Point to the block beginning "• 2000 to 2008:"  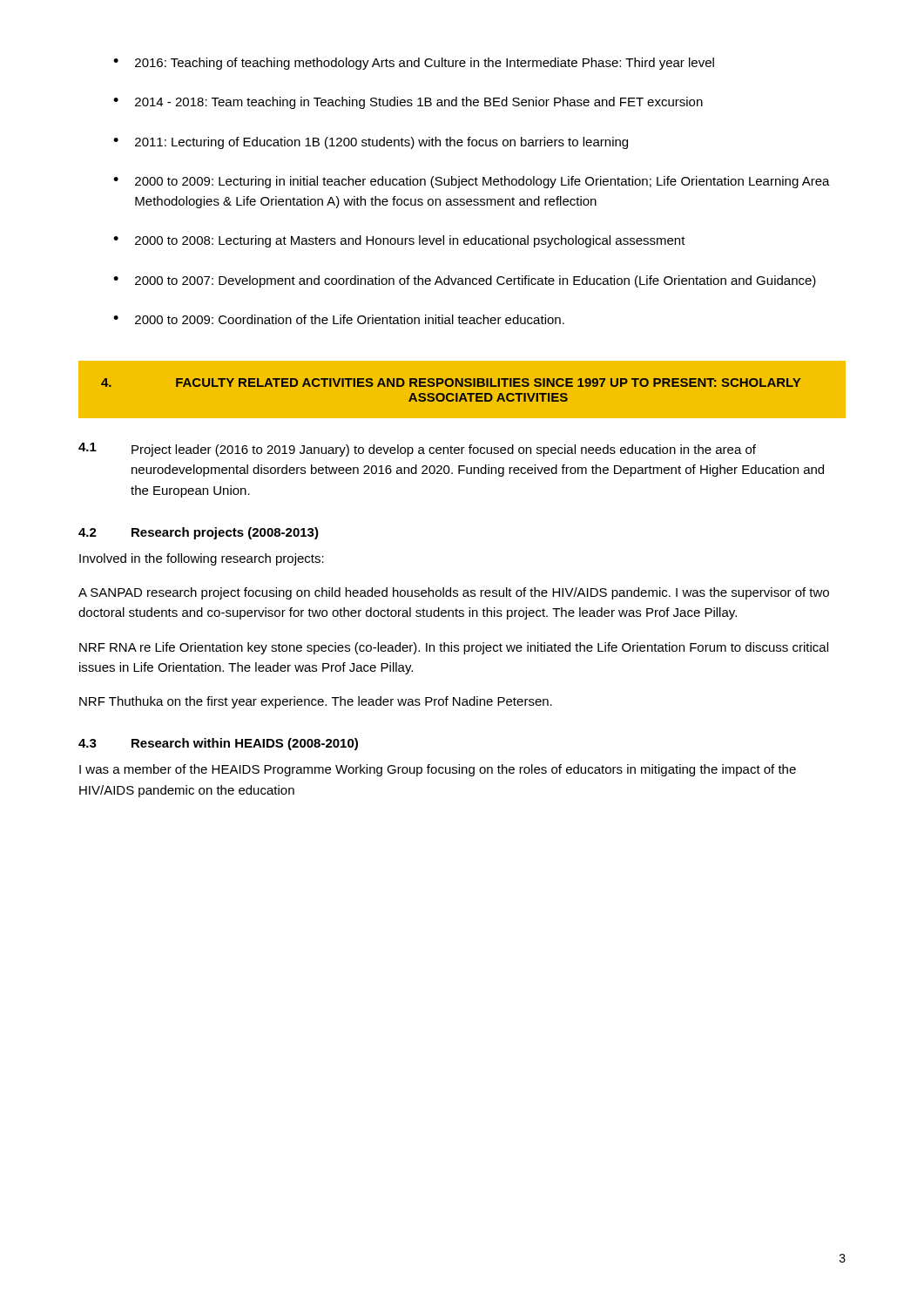(399, 240)
